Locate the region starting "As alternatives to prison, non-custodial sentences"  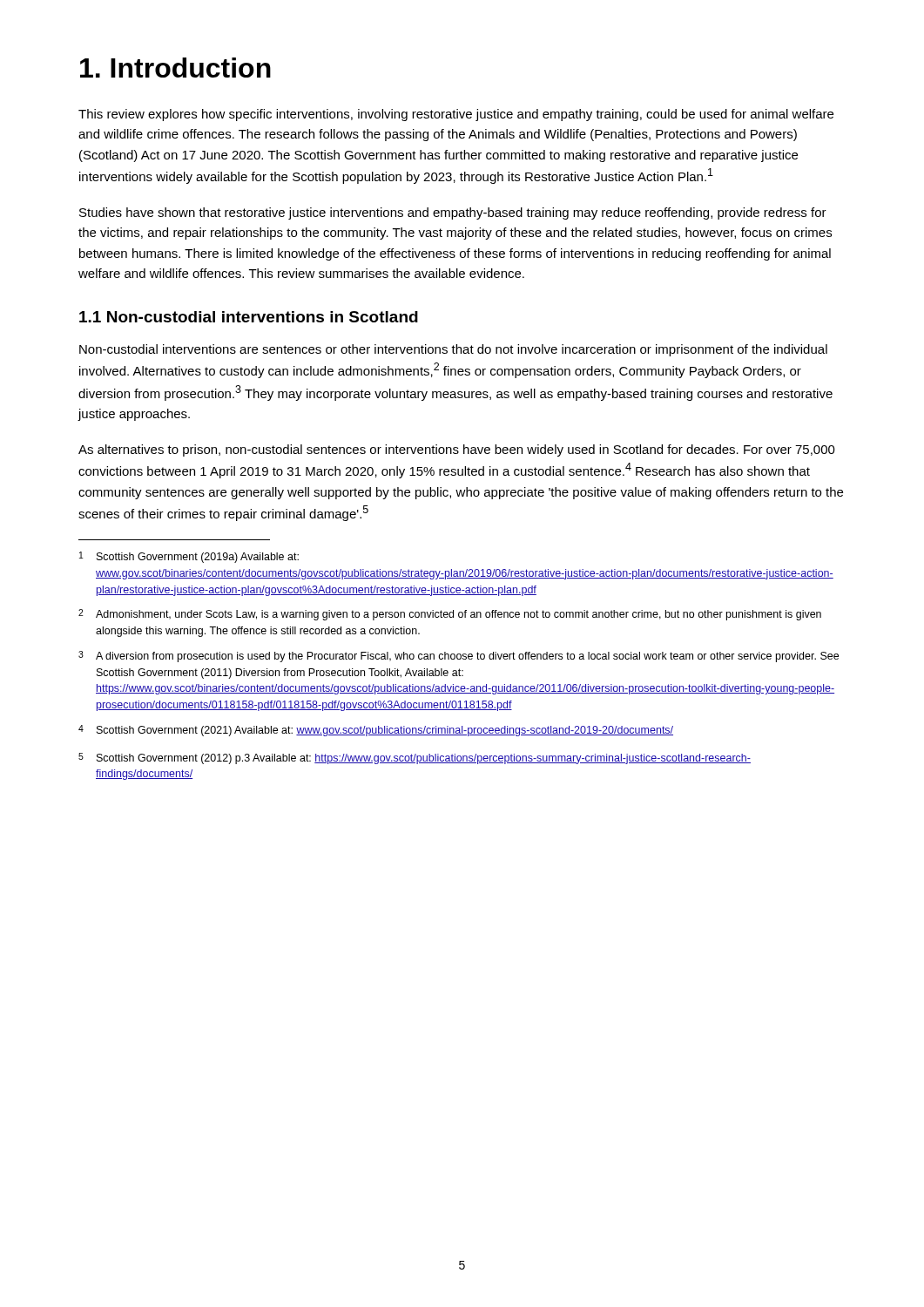click(x=461, y=481)
